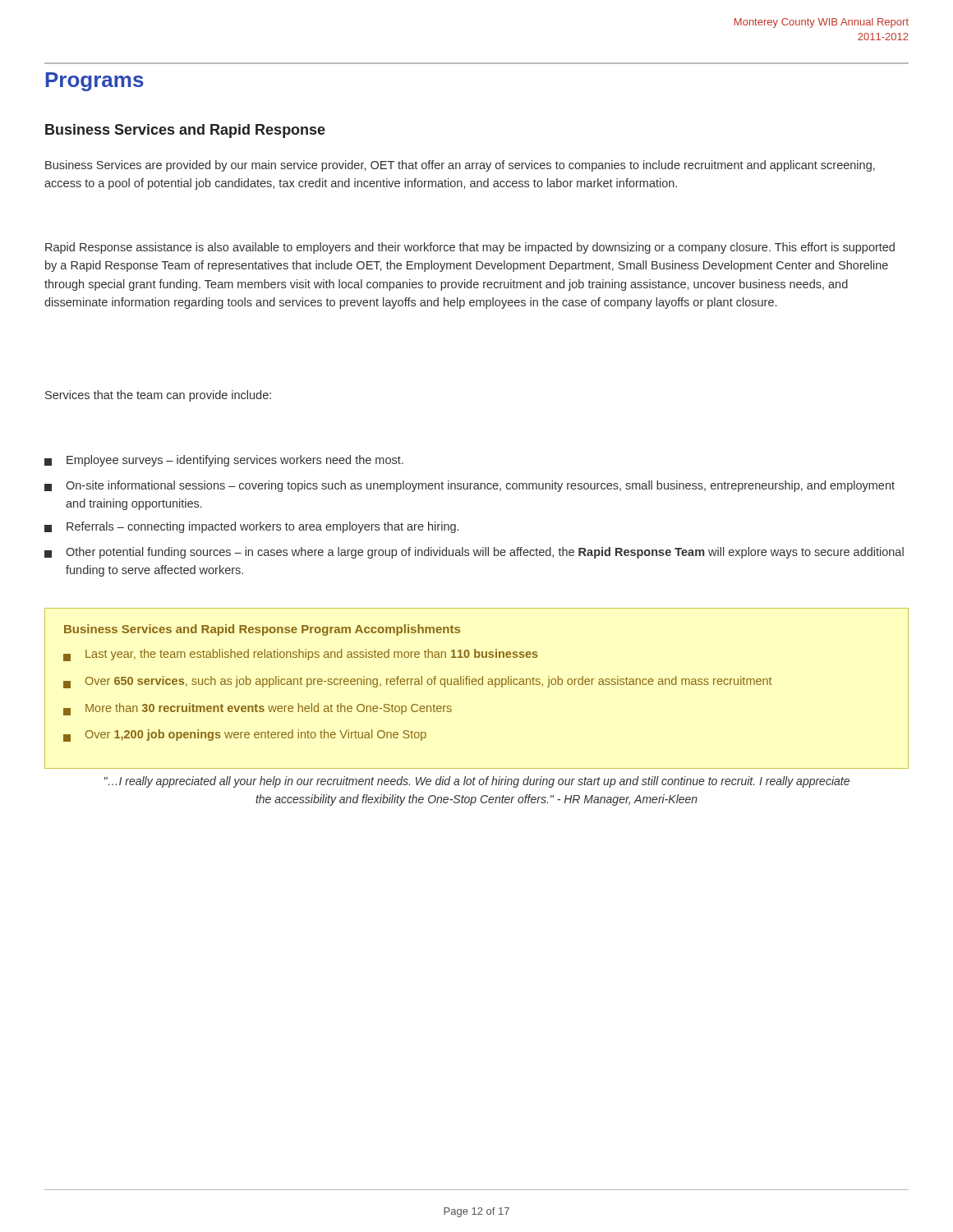The width and height of the screenshot is (953, 1232).
Task: Locate the list item with the text "Over 650 services, such as job"
Action: click(418, 683)
